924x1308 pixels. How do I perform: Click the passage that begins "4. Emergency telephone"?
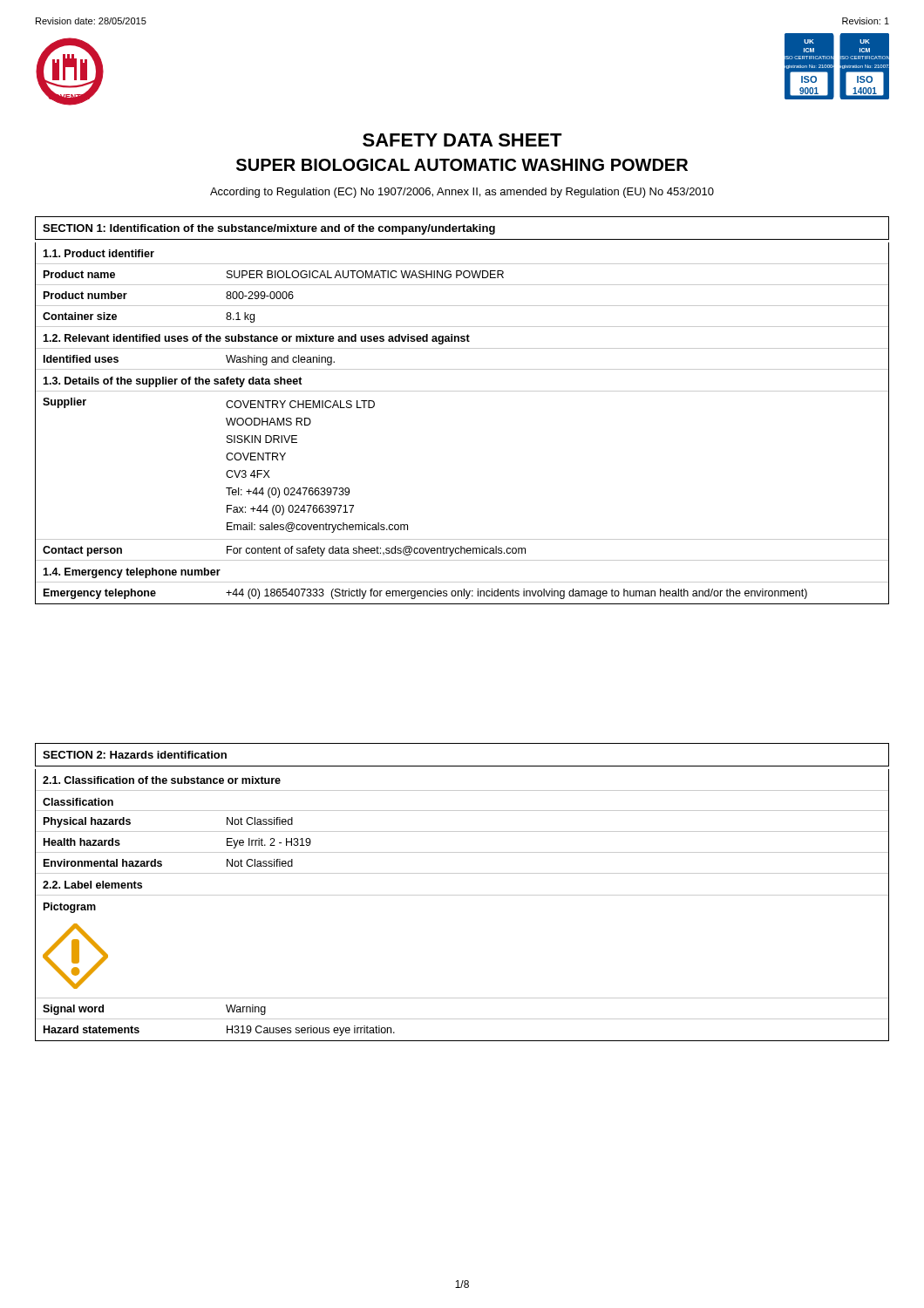point(131,572)
